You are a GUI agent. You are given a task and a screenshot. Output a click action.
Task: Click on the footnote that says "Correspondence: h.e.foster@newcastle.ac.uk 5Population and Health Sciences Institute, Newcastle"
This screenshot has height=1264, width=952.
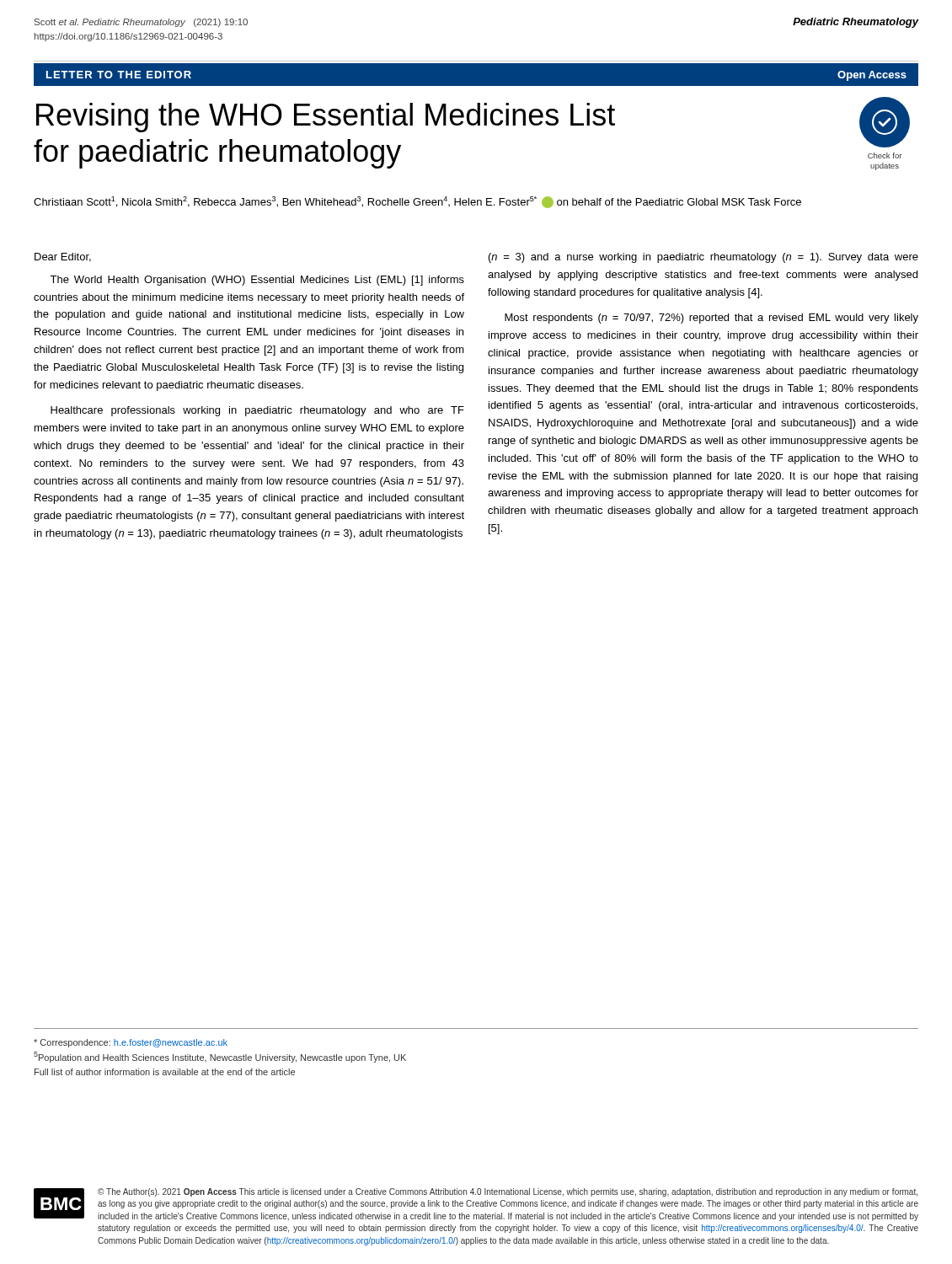(220, 1057)
